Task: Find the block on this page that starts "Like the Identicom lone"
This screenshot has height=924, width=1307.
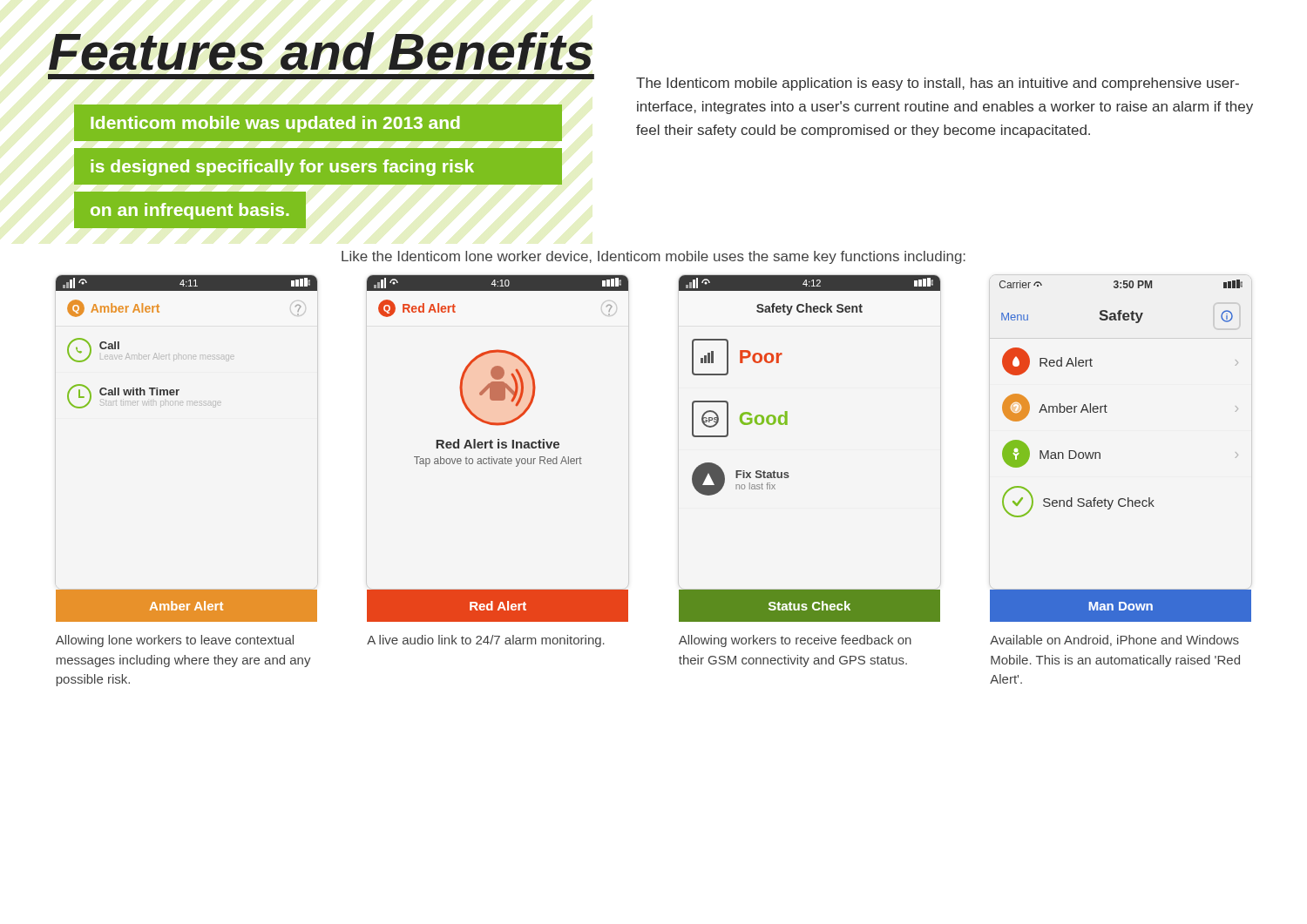Action: coord(654,256)
